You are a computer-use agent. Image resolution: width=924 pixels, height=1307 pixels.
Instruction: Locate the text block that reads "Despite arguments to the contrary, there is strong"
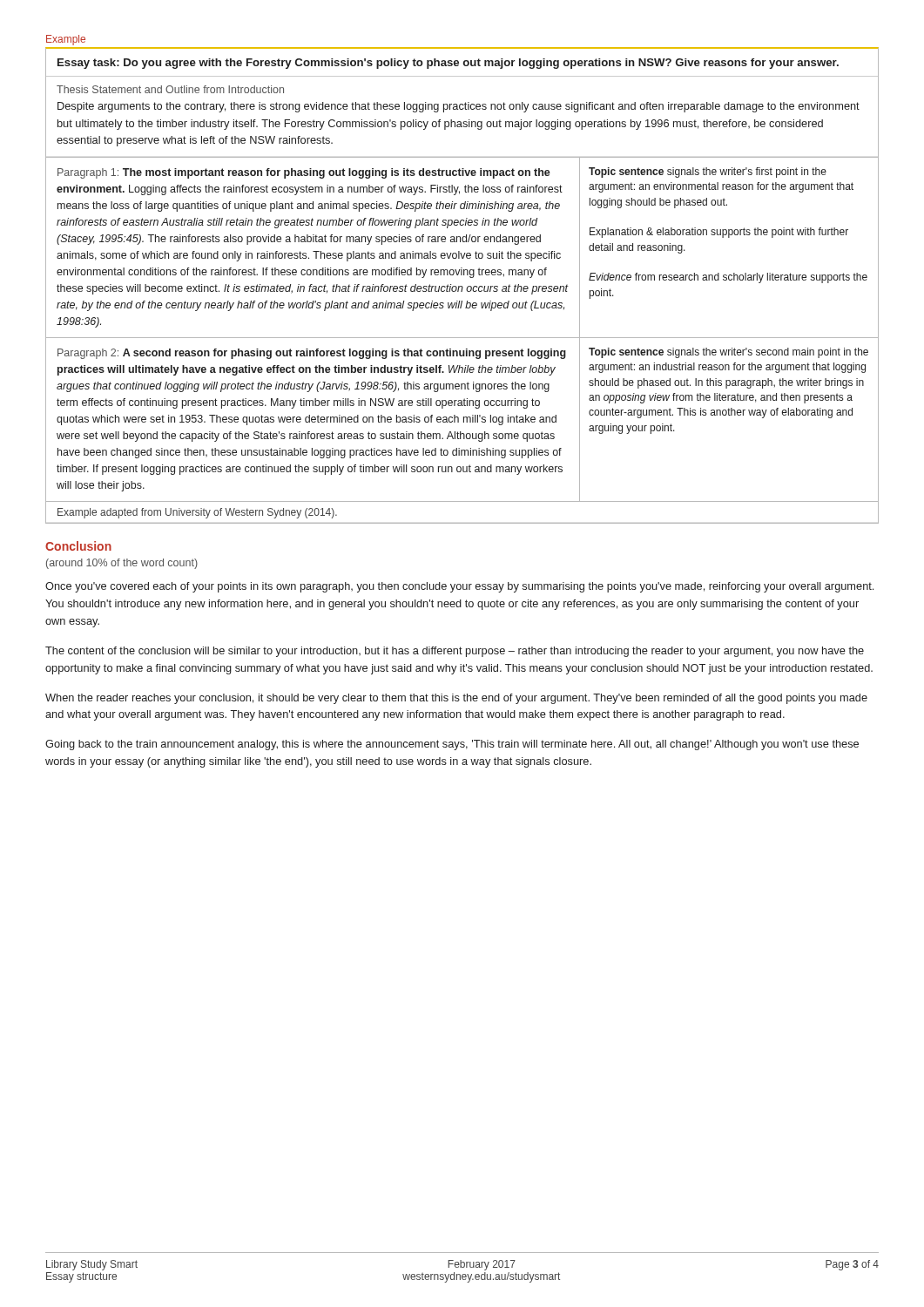tap(458, 123)
